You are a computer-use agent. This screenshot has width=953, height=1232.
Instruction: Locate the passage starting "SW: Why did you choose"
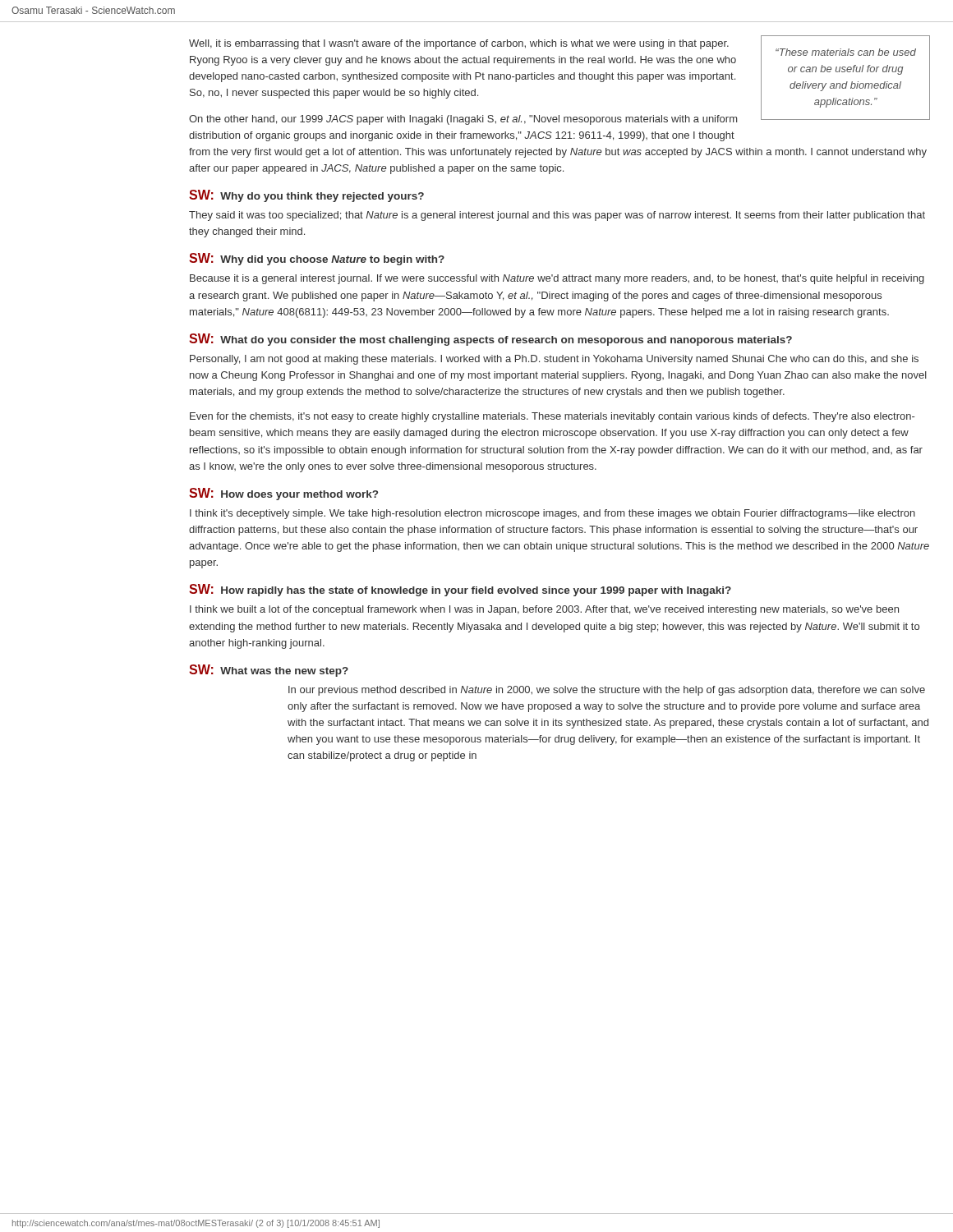[317, 259]
